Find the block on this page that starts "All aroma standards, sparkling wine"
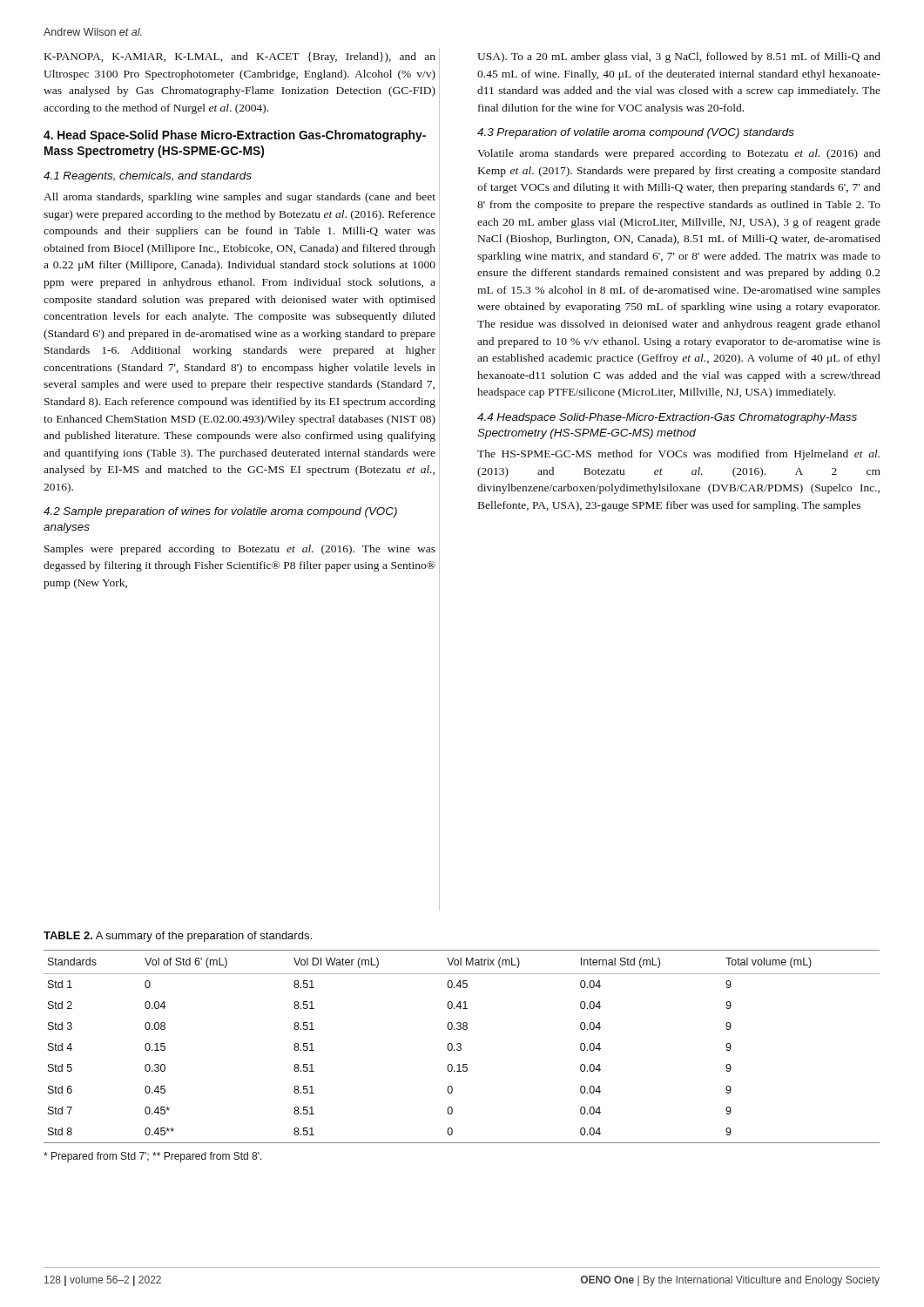924x1307 pixels. (x=240, y=342)
